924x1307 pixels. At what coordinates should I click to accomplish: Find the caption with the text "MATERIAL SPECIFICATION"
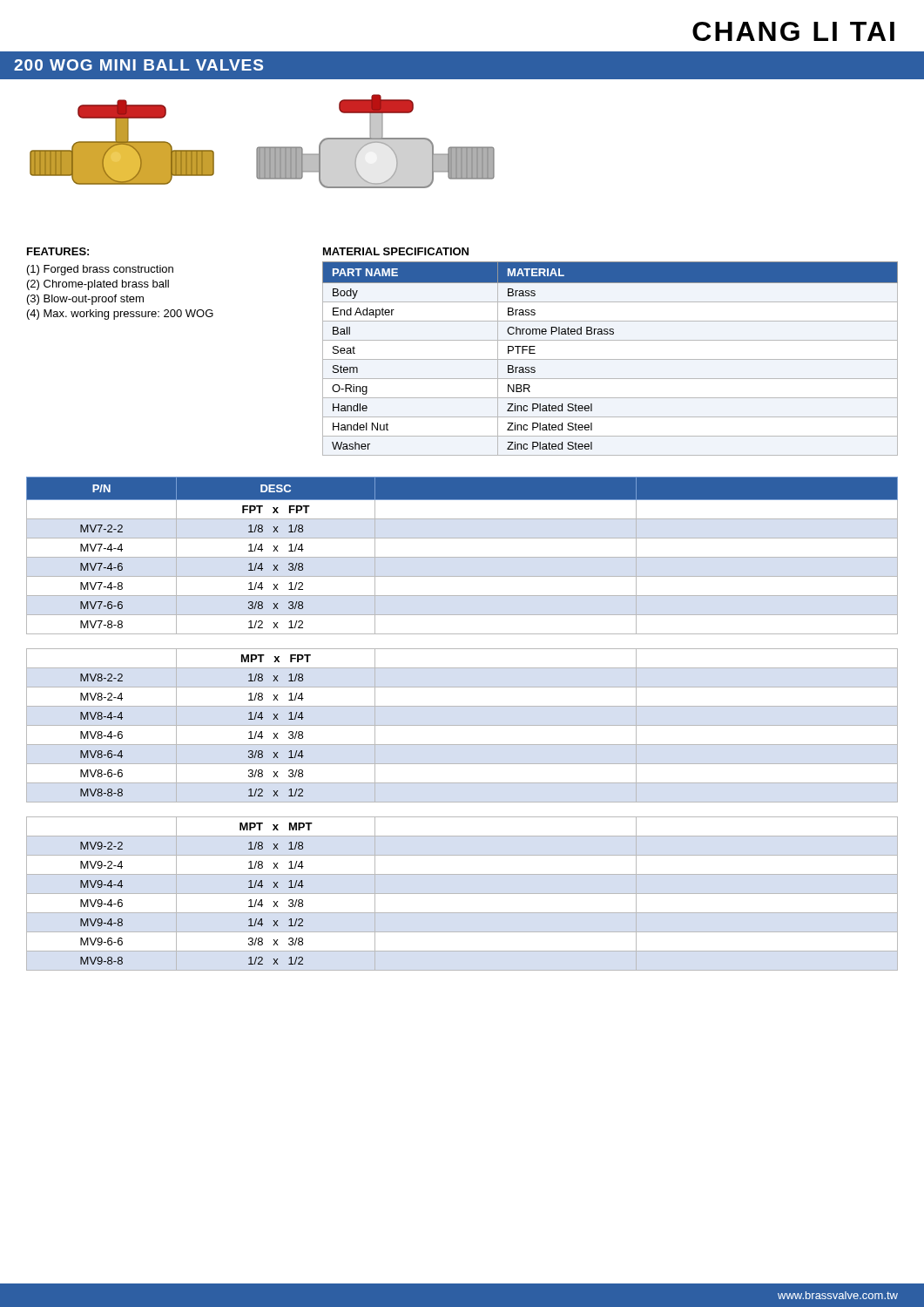(396, 251)
